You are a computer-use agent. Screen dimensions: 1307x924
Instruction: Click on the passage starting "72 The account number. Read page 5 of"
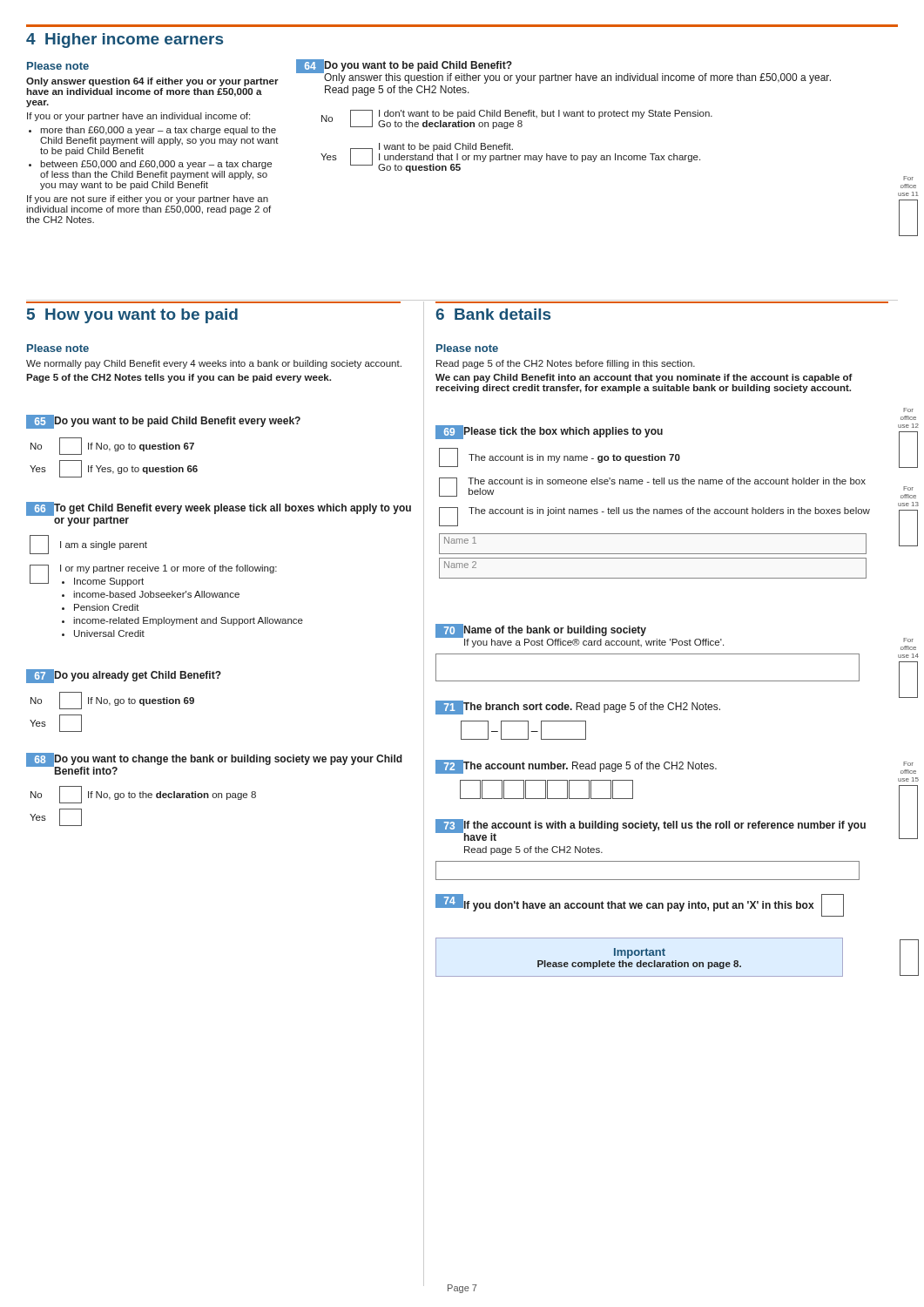click(658, 780)
